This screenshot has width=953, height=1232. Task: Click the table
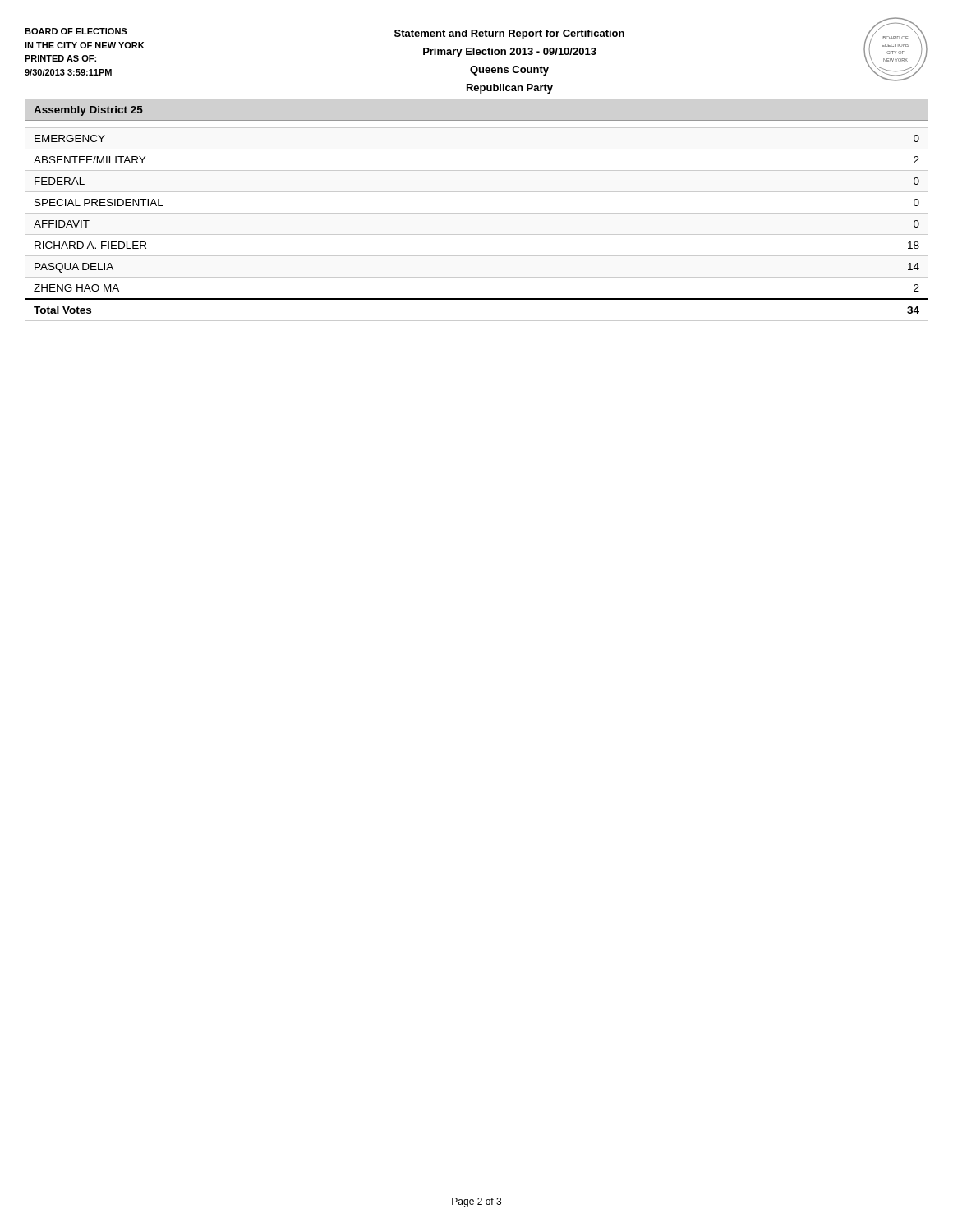tap(476, 224)
